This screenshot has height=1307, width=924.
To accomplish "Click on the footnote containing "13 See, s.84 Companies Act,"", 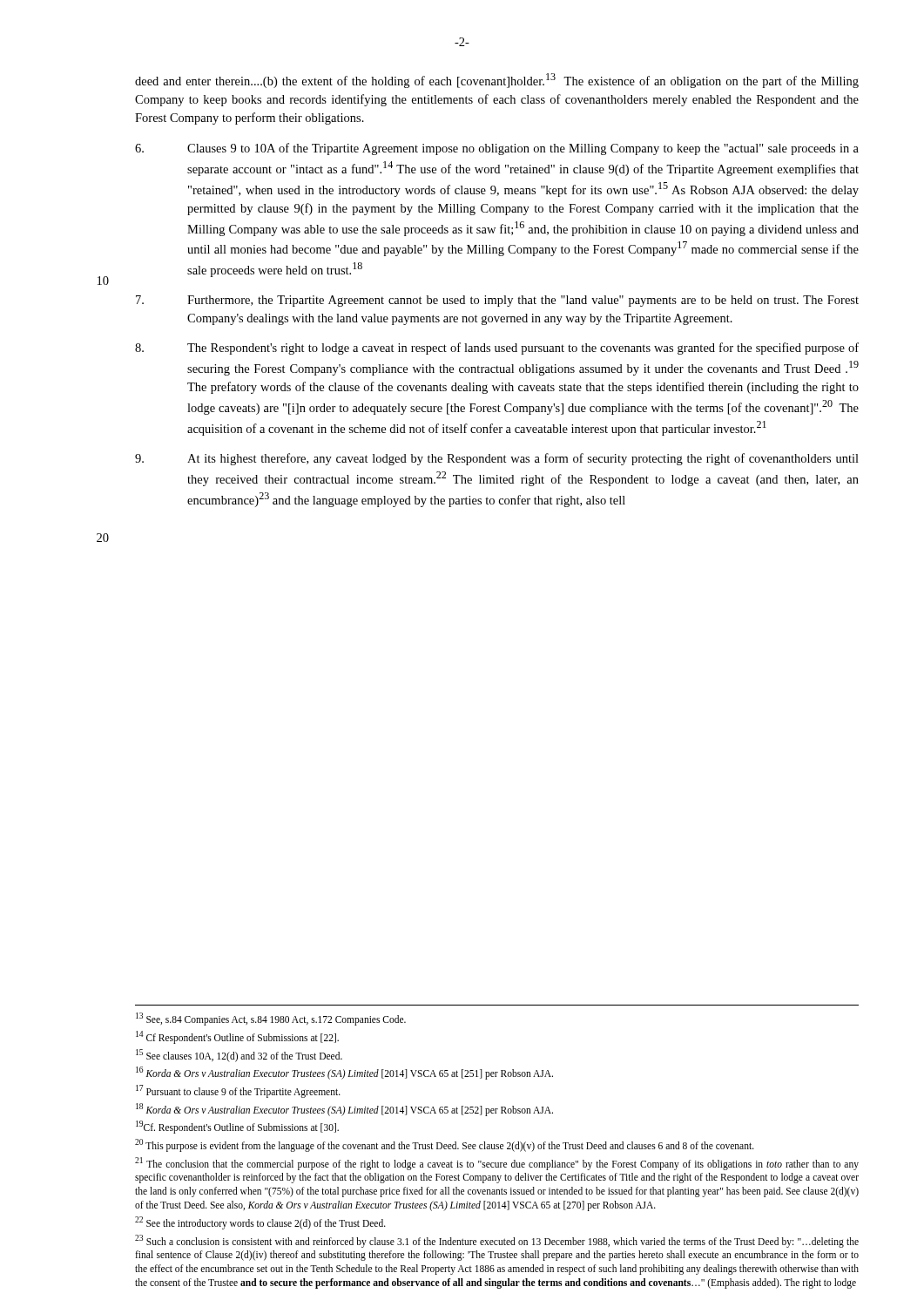I will click(497, 1150).
